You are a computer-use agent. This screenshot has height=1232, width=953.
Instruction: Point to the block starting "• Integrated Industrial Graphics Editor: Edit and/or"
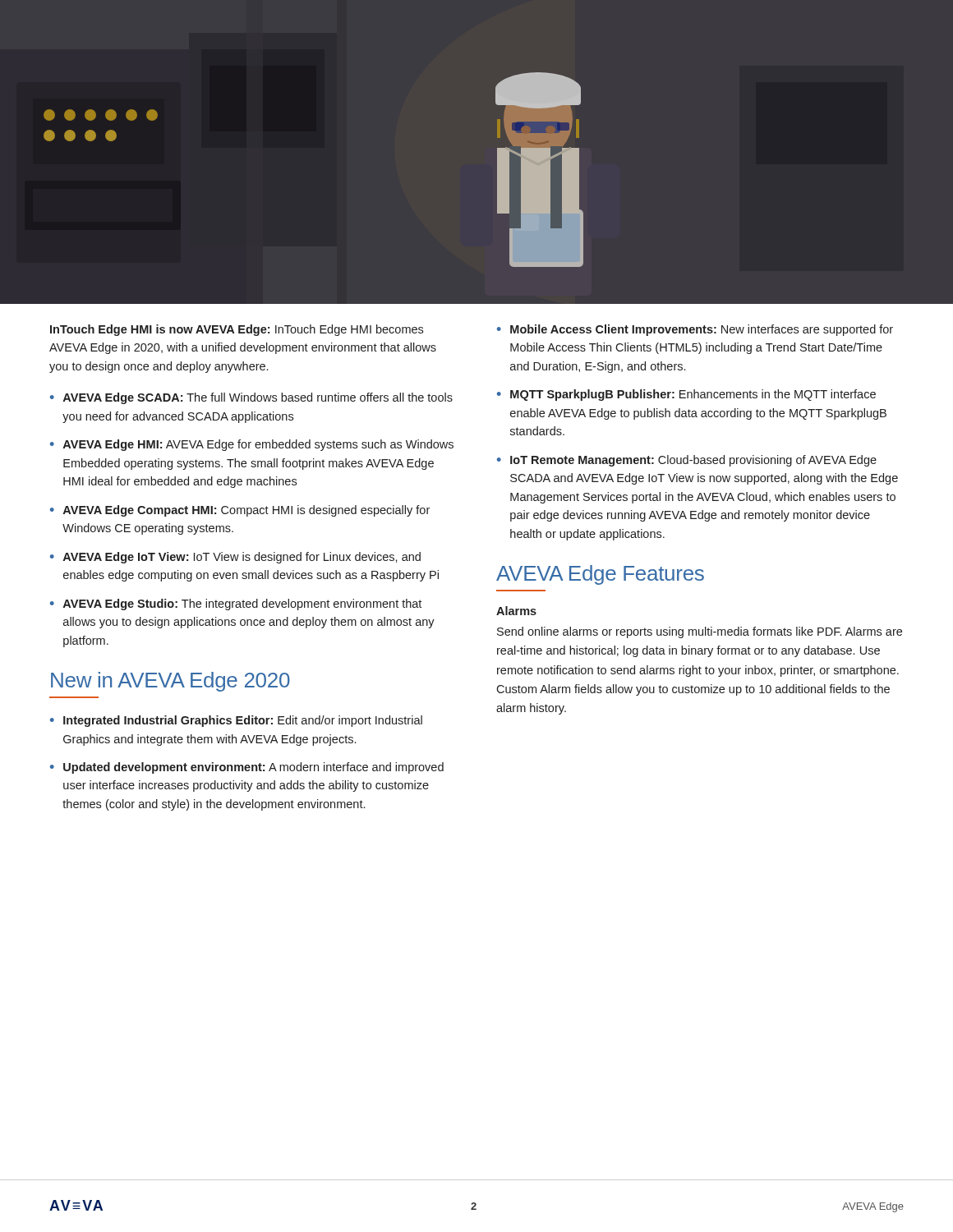pos(253,730)
